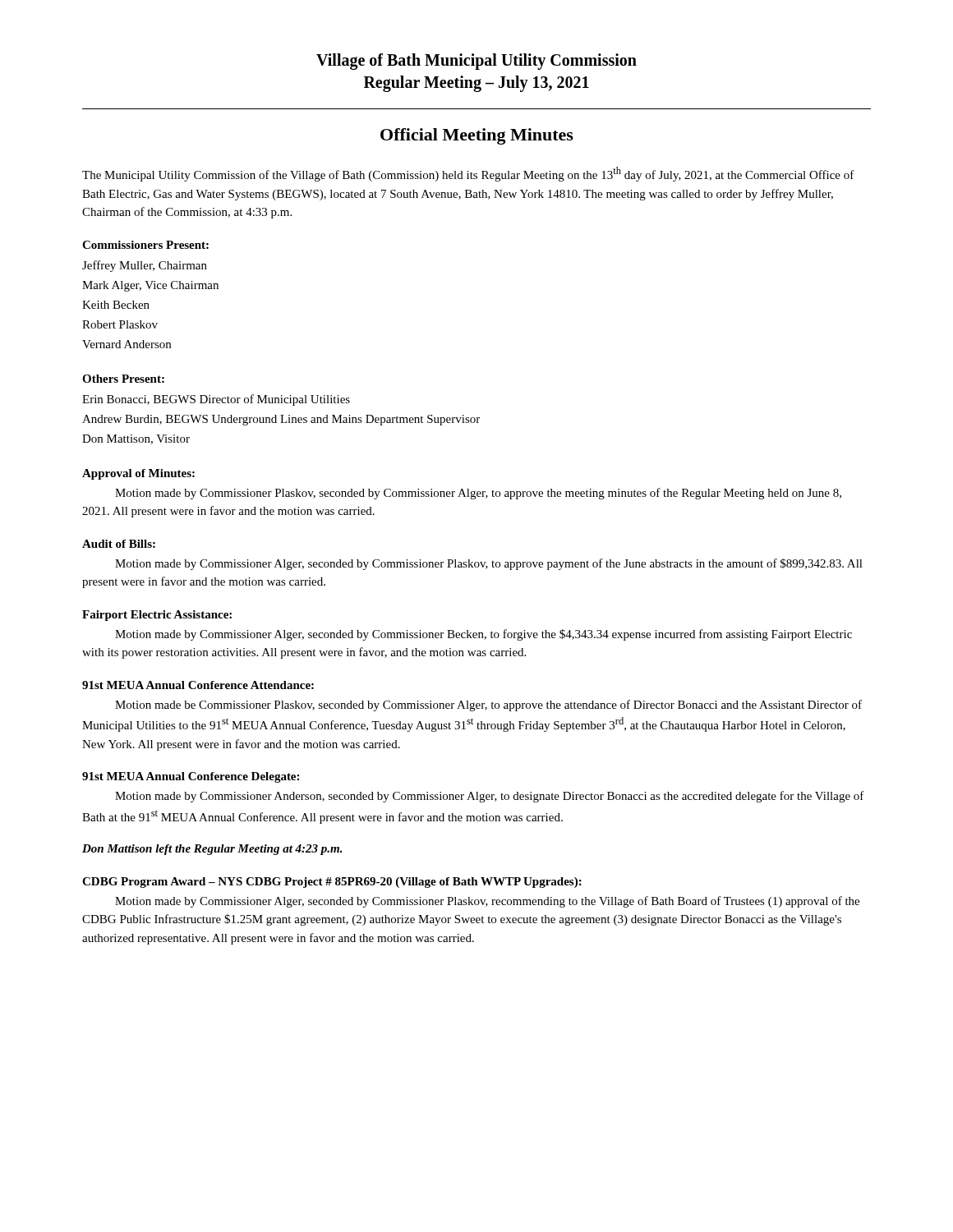Point to the block starting "Vernard Anderson"
The image size is (953, 1232).
(127, 344)
